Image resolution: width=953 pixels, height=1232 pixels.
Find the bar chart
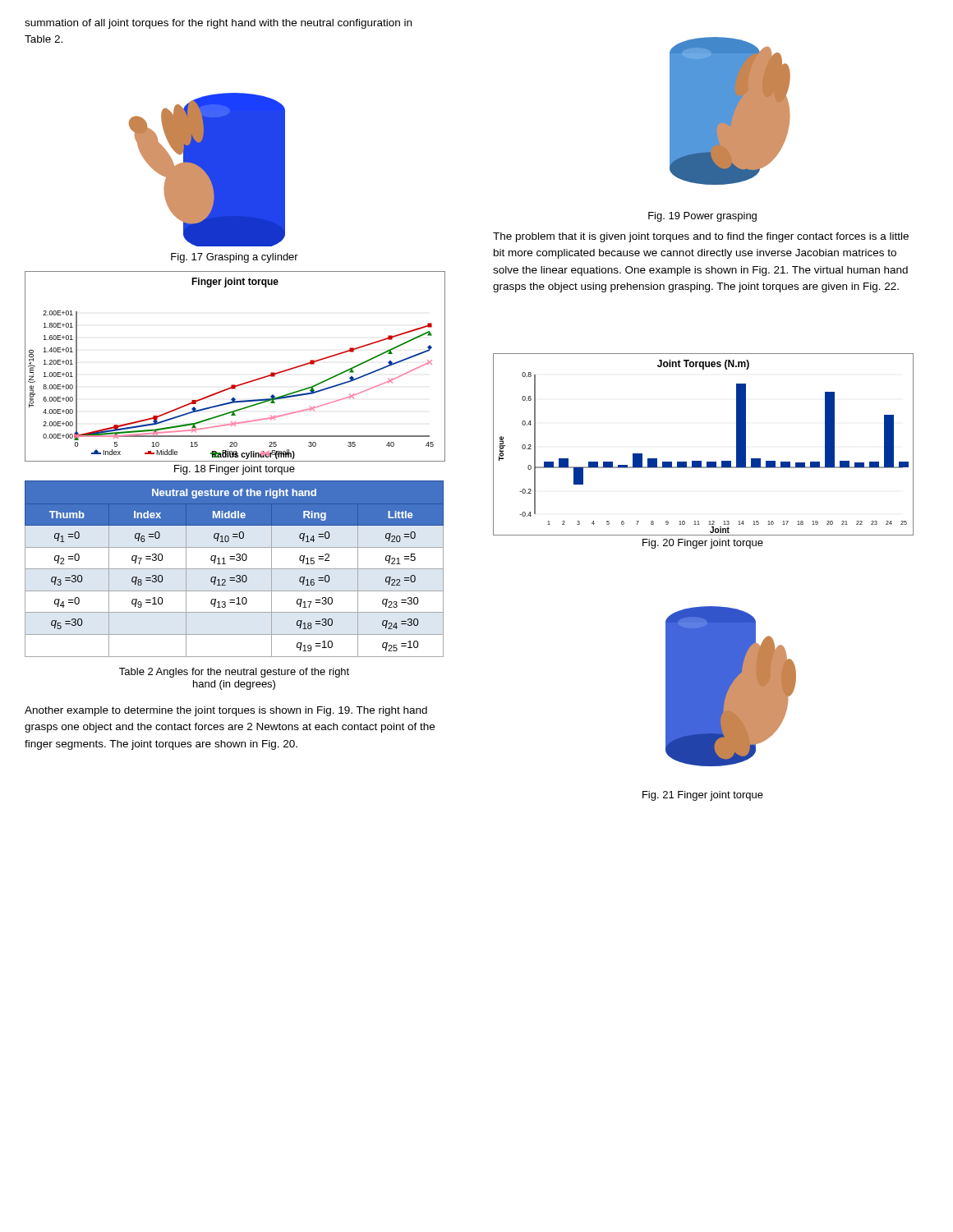pyautogui.click(x=702, y=444)
